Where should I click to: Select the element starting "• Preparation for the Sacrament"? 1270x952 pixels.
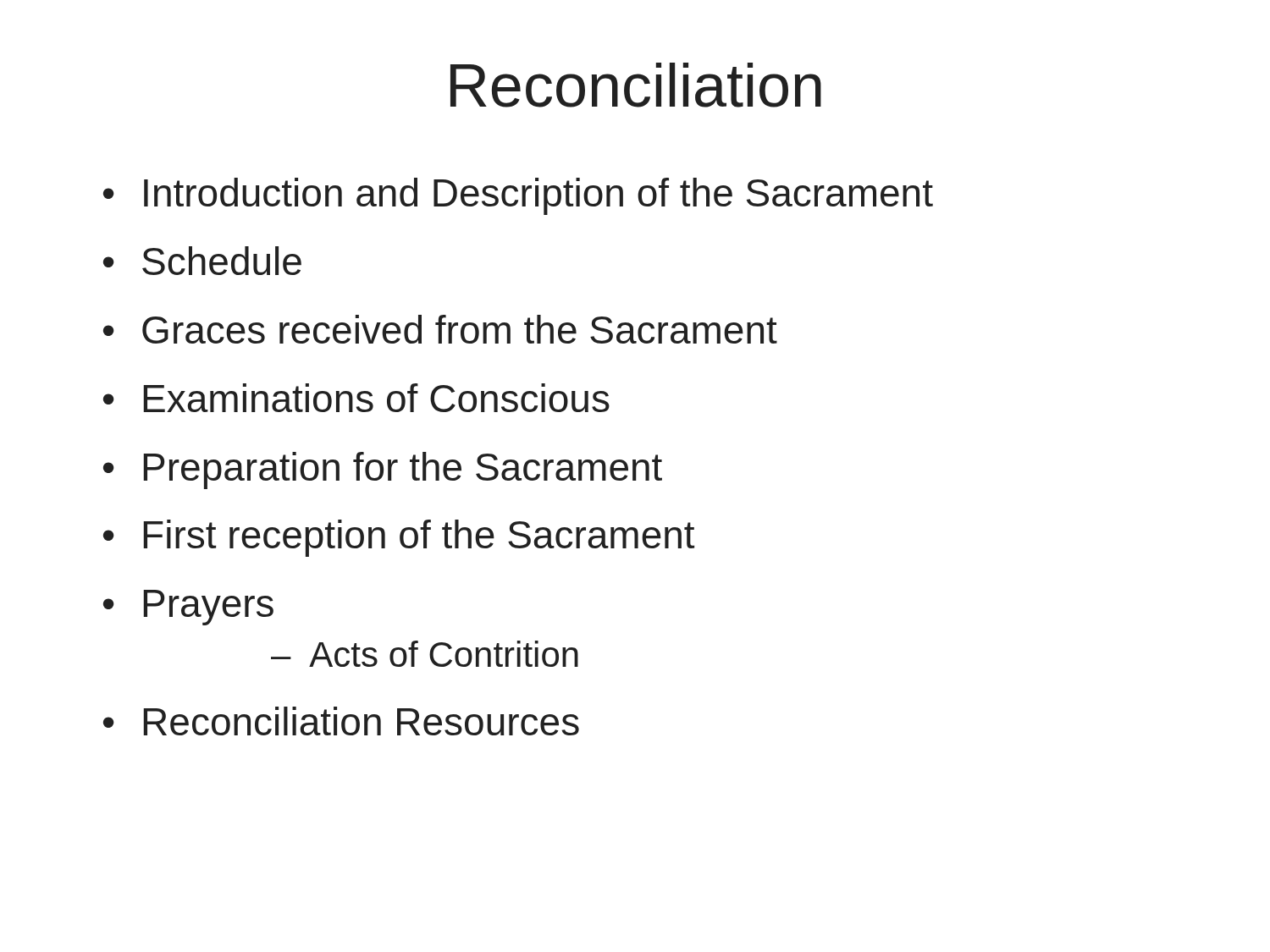[x=382, y=467]
